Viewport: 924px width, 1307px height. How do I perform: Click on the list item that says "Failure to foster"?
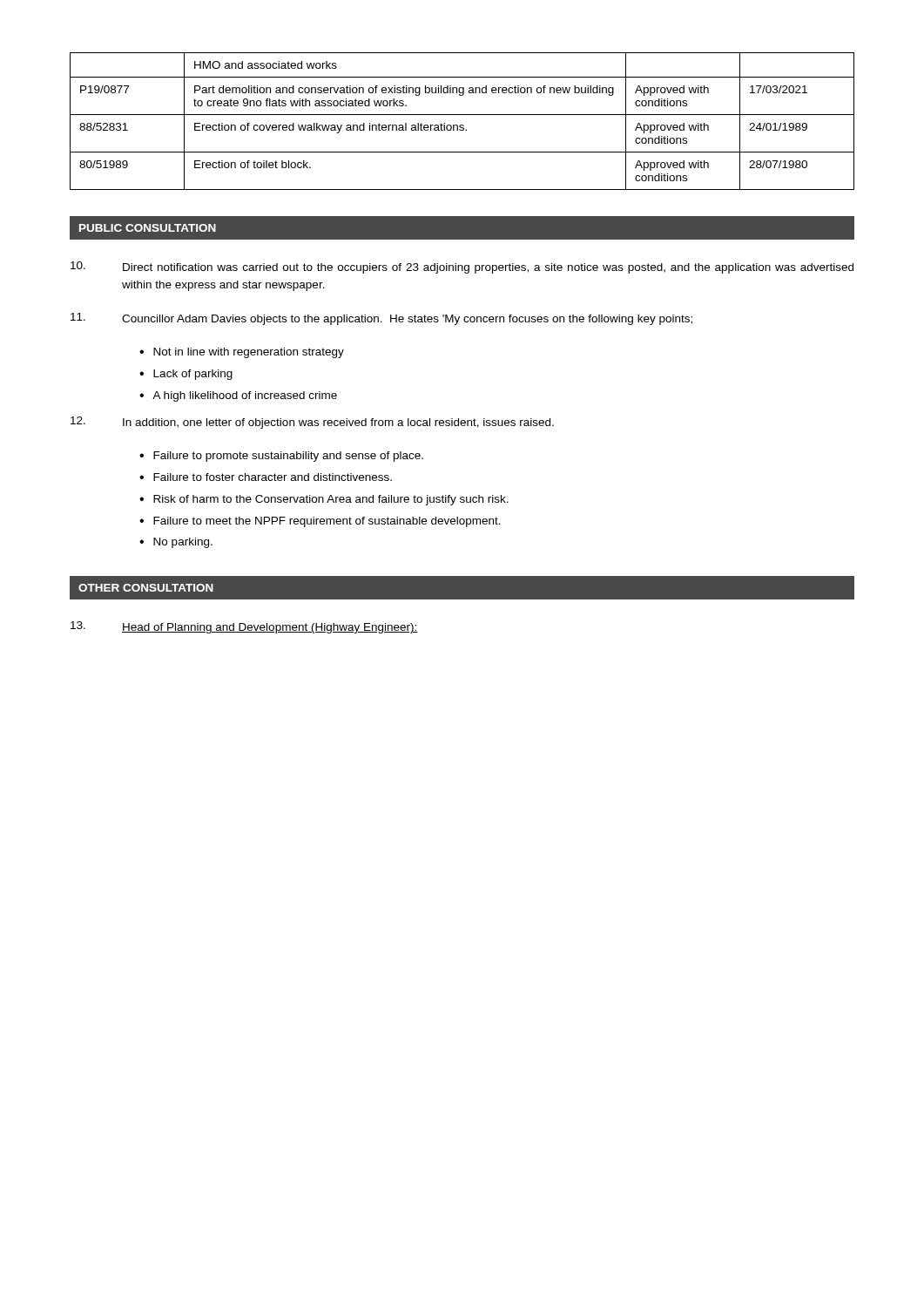(273, 478)
